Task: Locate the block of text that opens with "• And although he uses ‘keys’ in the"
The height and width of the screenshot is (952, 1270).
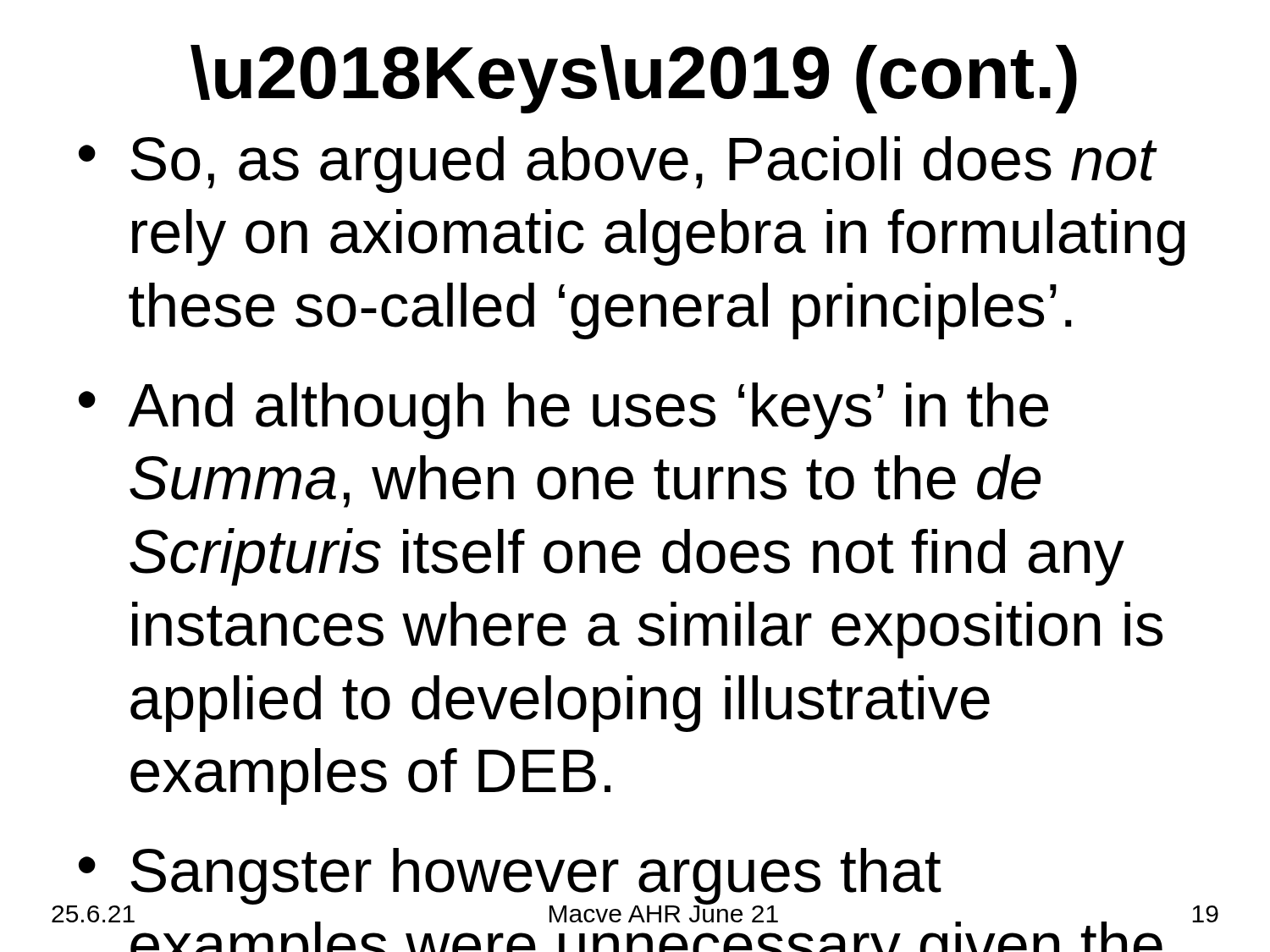Action: pos(641,588)
